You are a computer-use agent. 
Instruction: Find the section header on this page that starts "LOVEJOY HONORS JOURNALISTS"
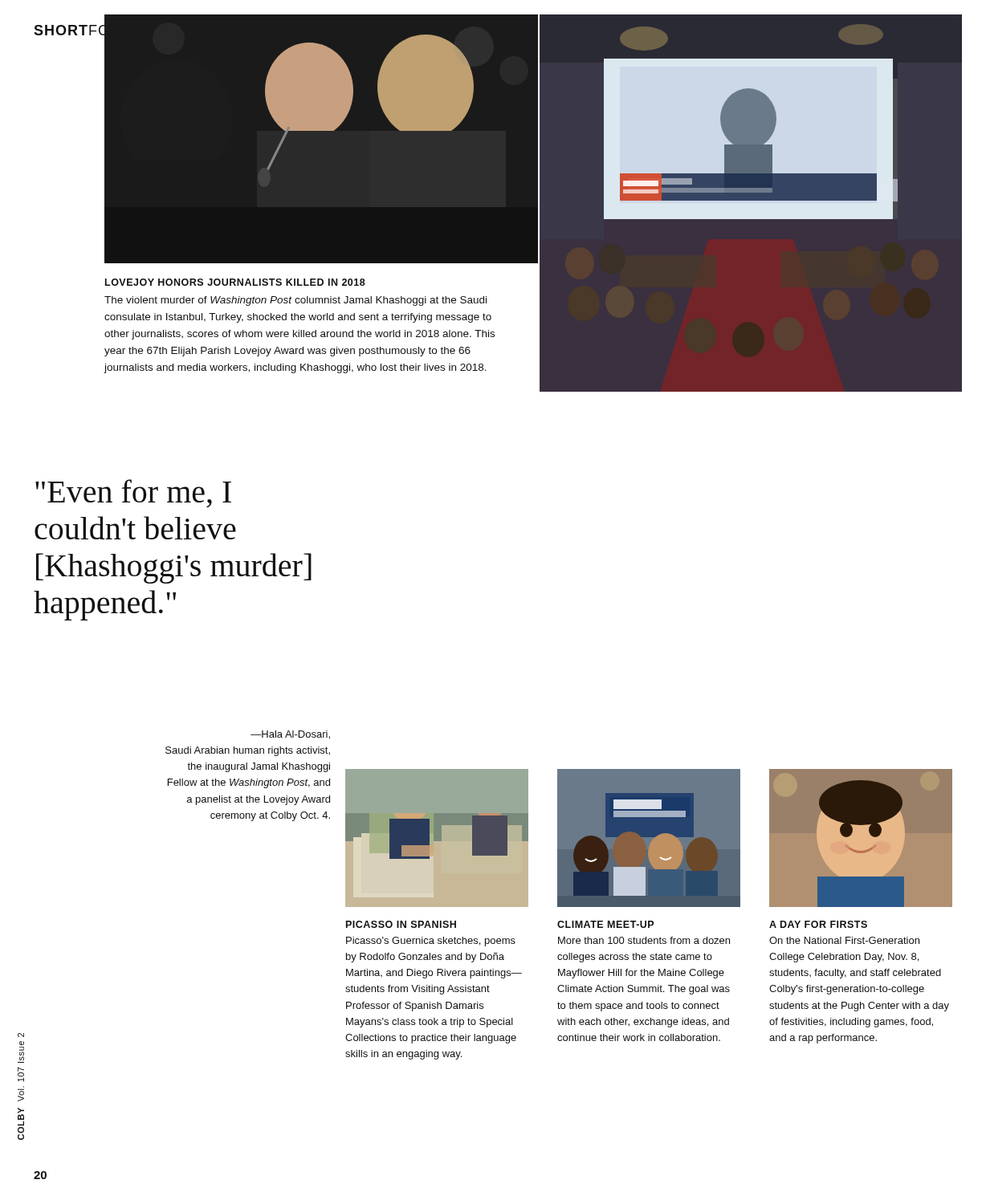[235, 283]
